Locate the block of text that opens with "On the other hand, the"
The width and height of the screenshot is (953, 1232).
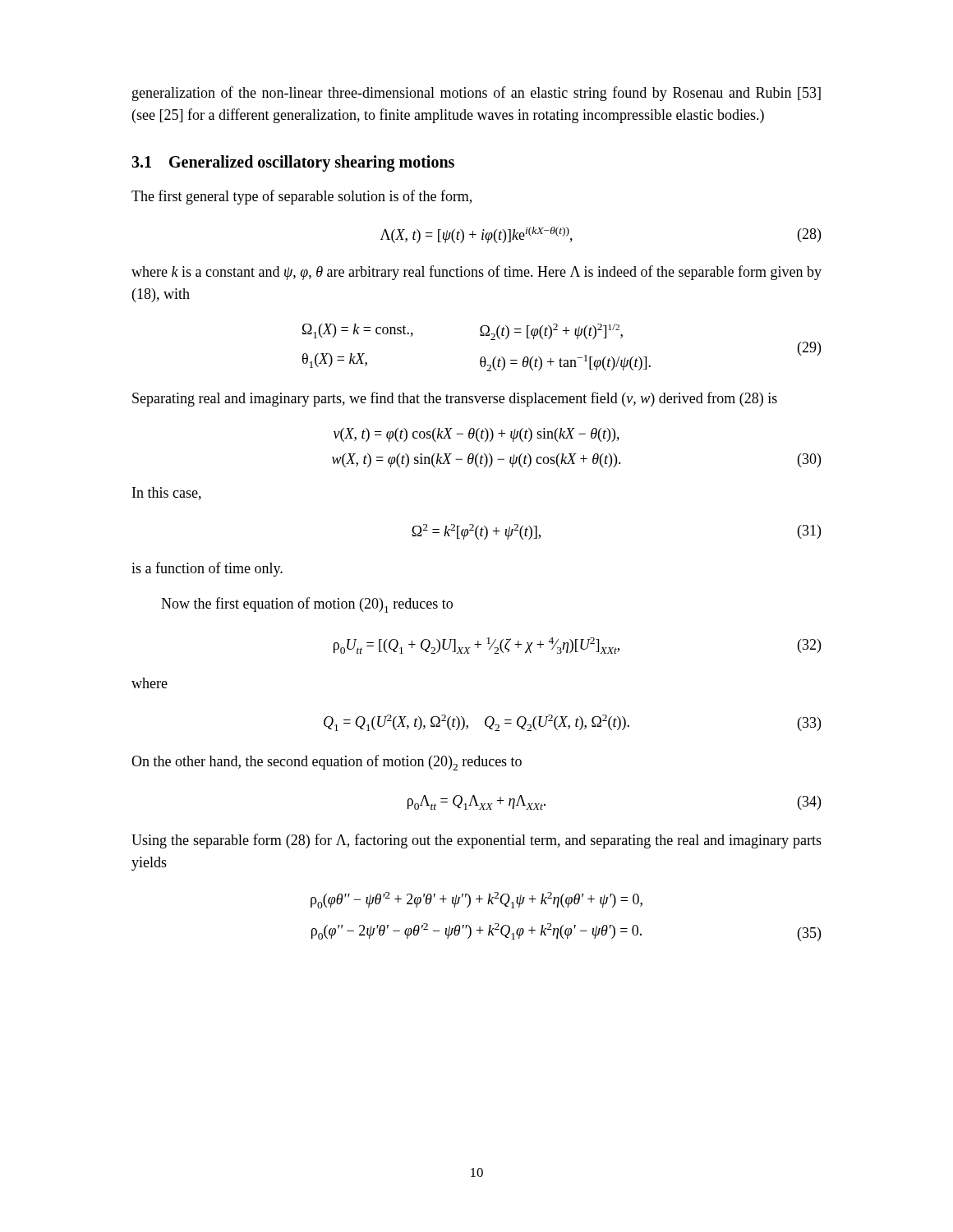point(327,763)
